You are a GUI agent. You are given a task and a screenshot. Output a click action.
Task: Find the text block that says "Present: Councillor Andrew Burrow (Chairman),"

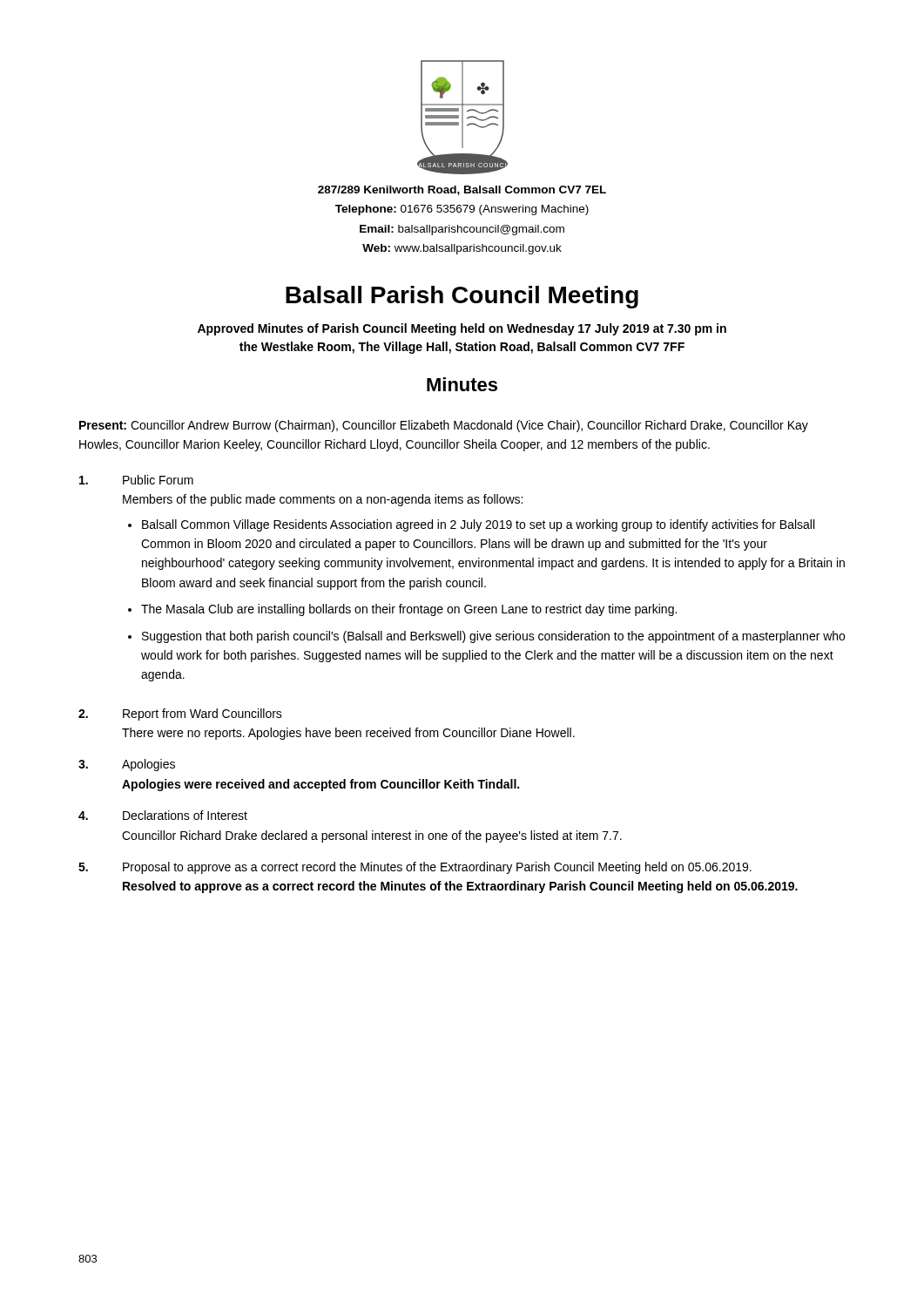443,435
